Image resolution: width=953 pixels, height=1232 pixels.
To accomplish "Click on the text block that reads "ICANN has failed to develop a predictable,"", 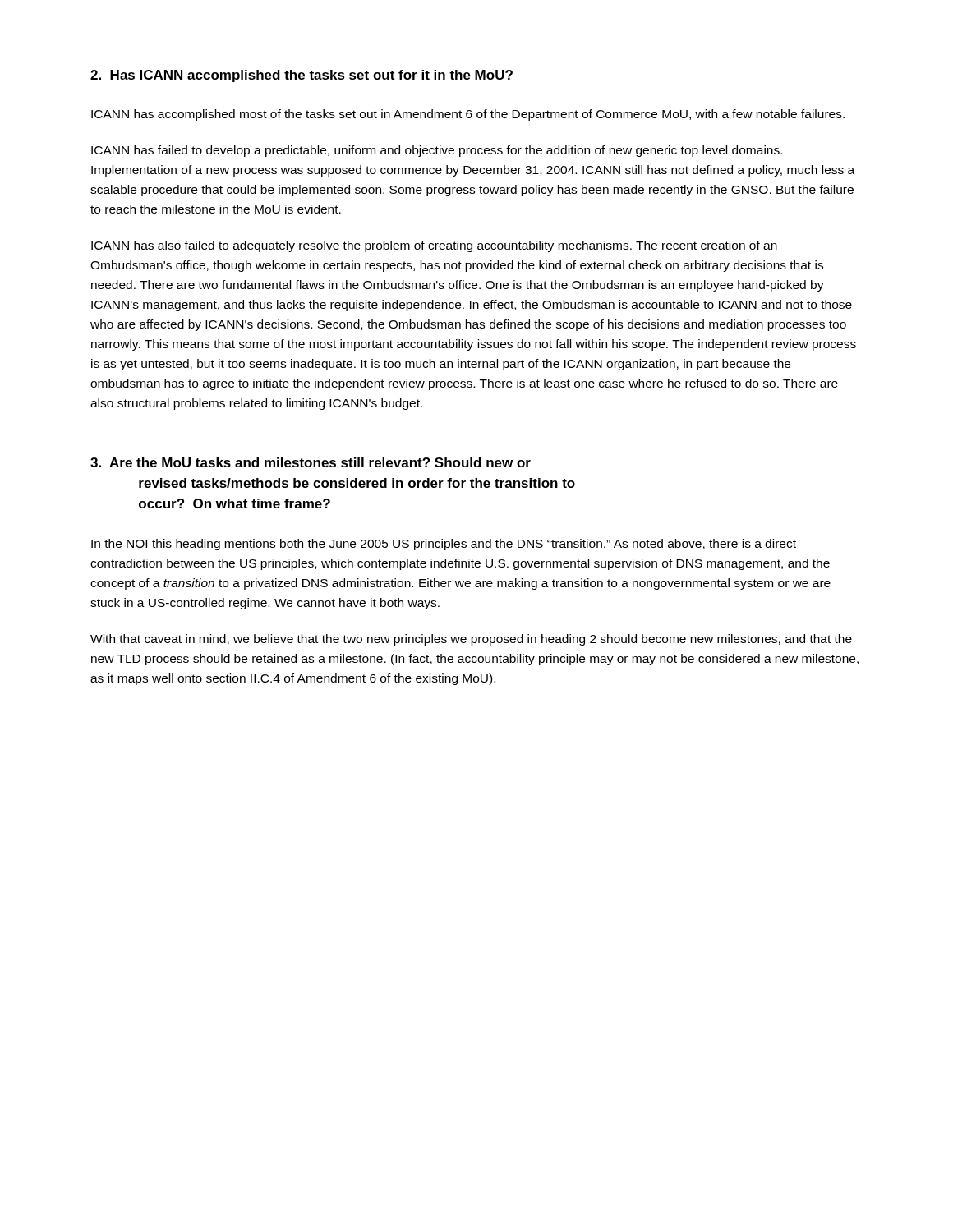I will (472, 179).
